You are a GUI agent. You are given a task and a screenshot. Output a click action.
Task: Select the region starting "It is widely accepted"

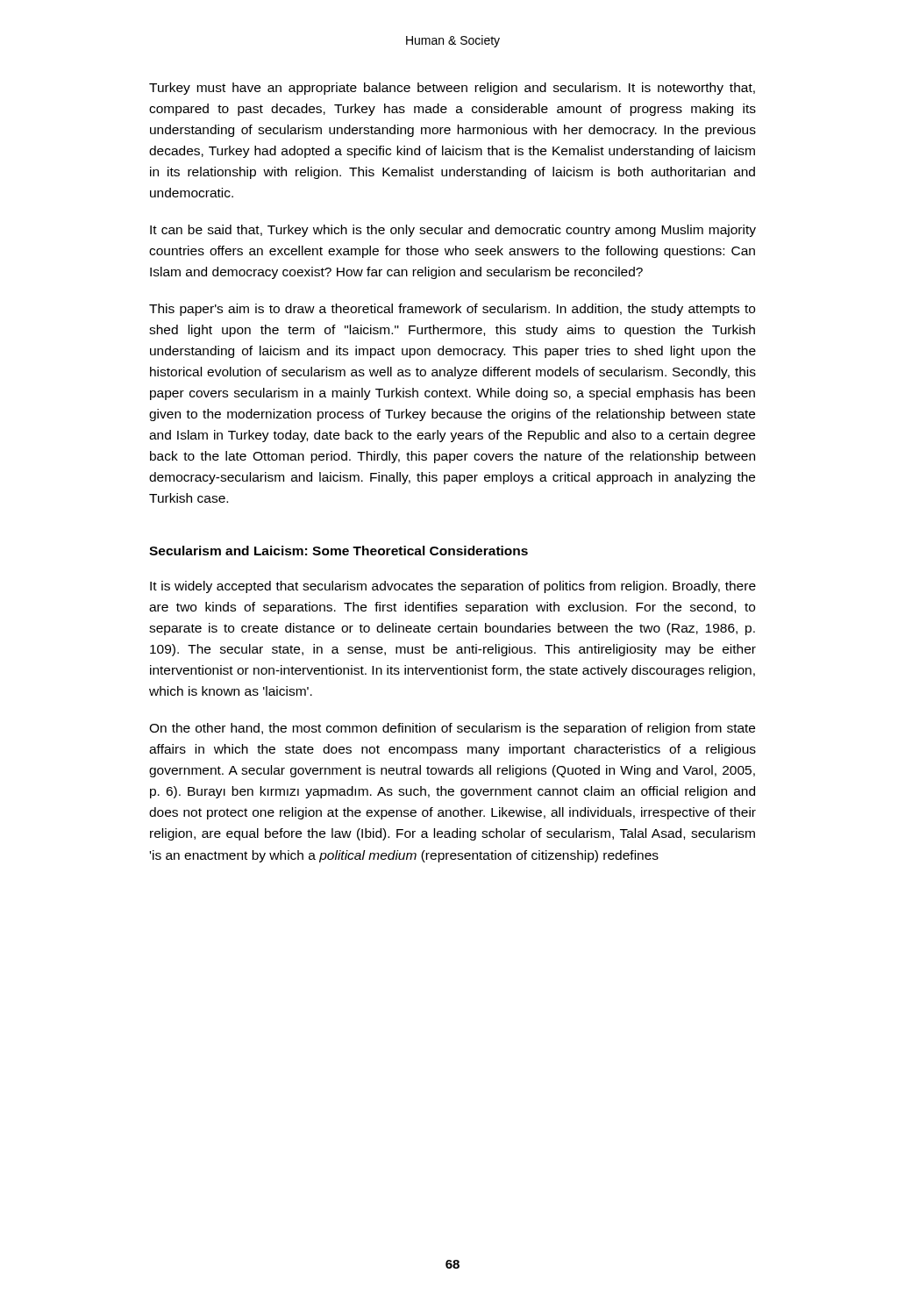[452, 639]
